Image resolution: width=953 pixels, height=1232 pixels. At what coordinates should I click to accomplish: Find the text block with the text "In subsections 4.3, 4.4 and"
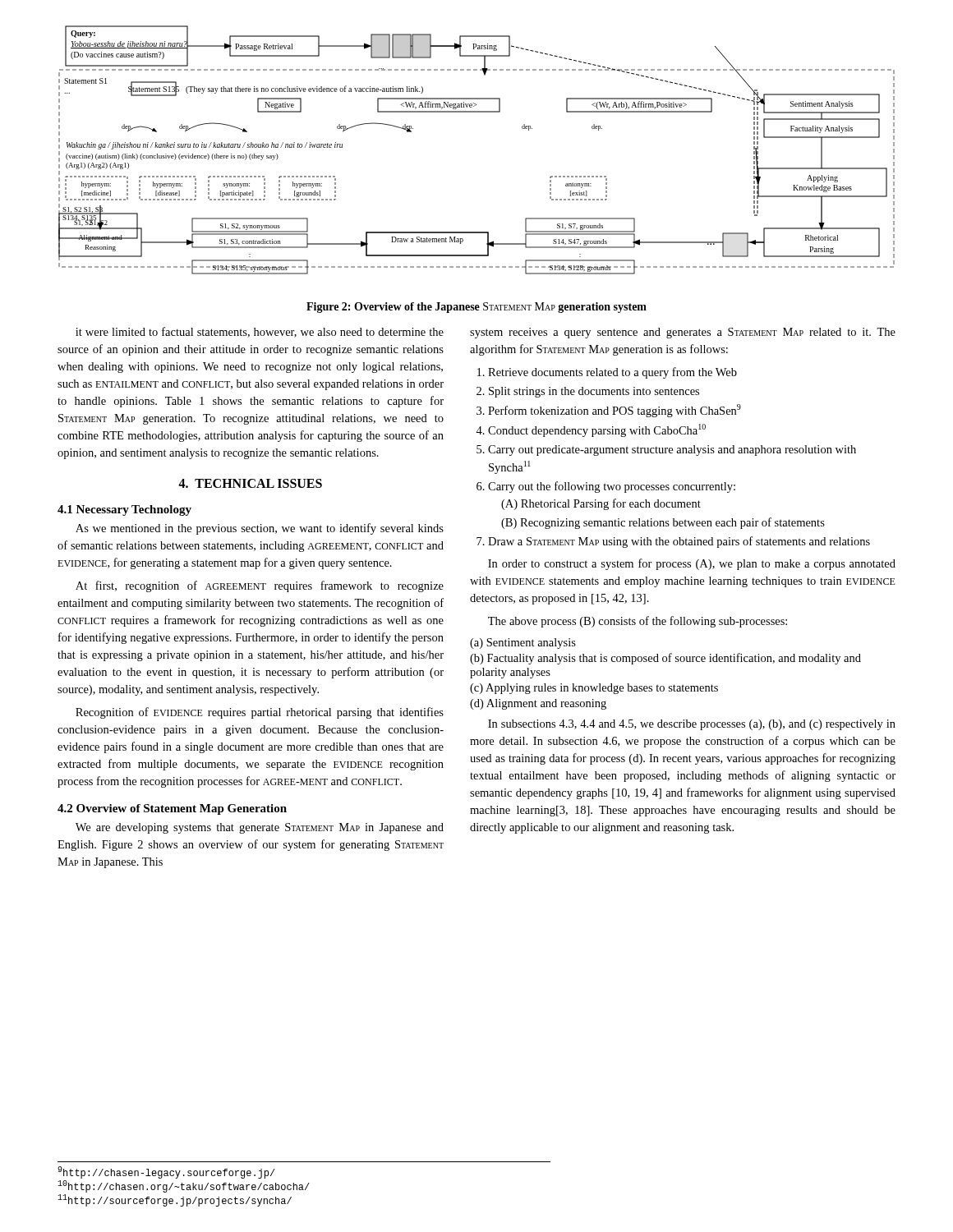click(683, 776)
